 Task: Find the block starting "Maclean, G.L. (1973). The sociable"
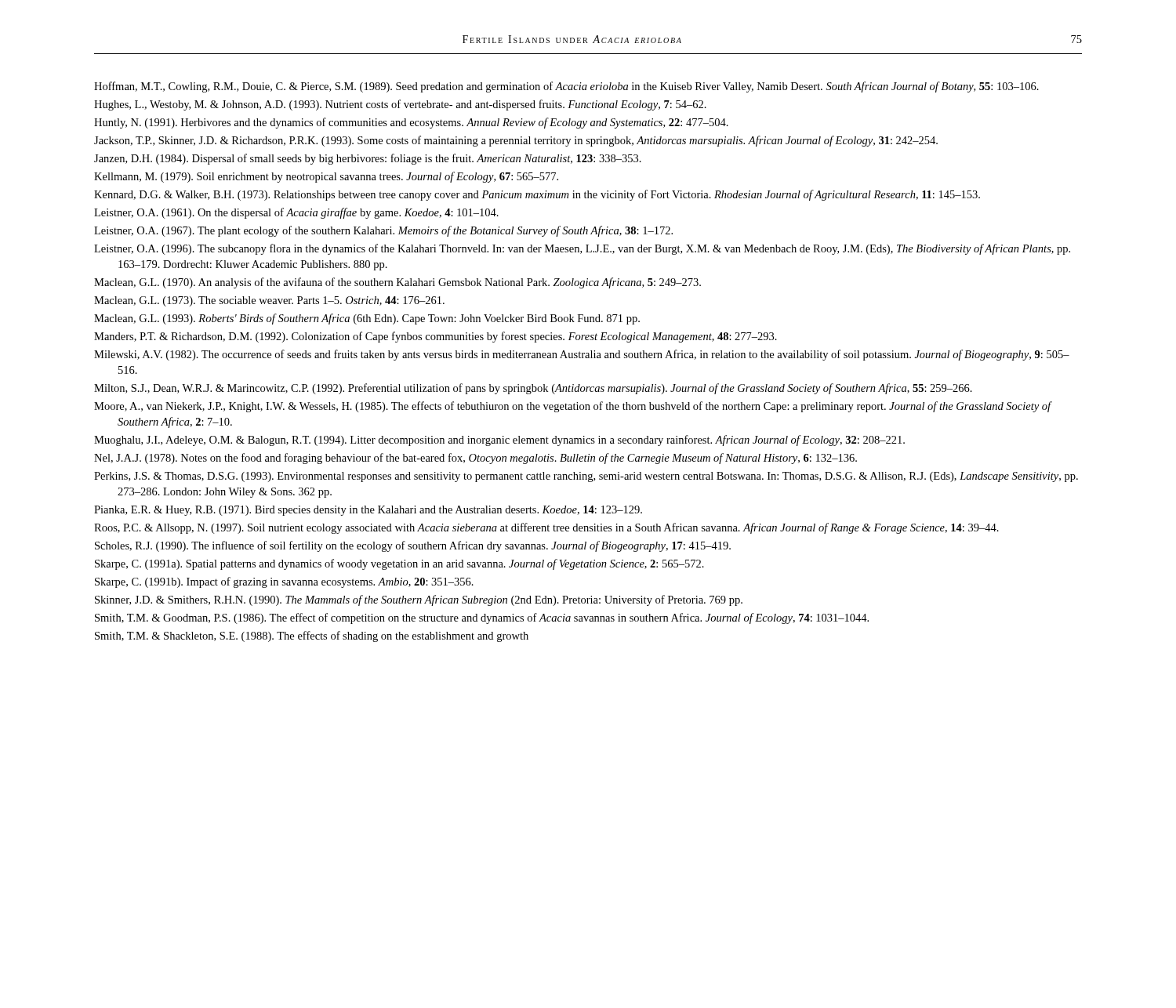coord(270,300)
